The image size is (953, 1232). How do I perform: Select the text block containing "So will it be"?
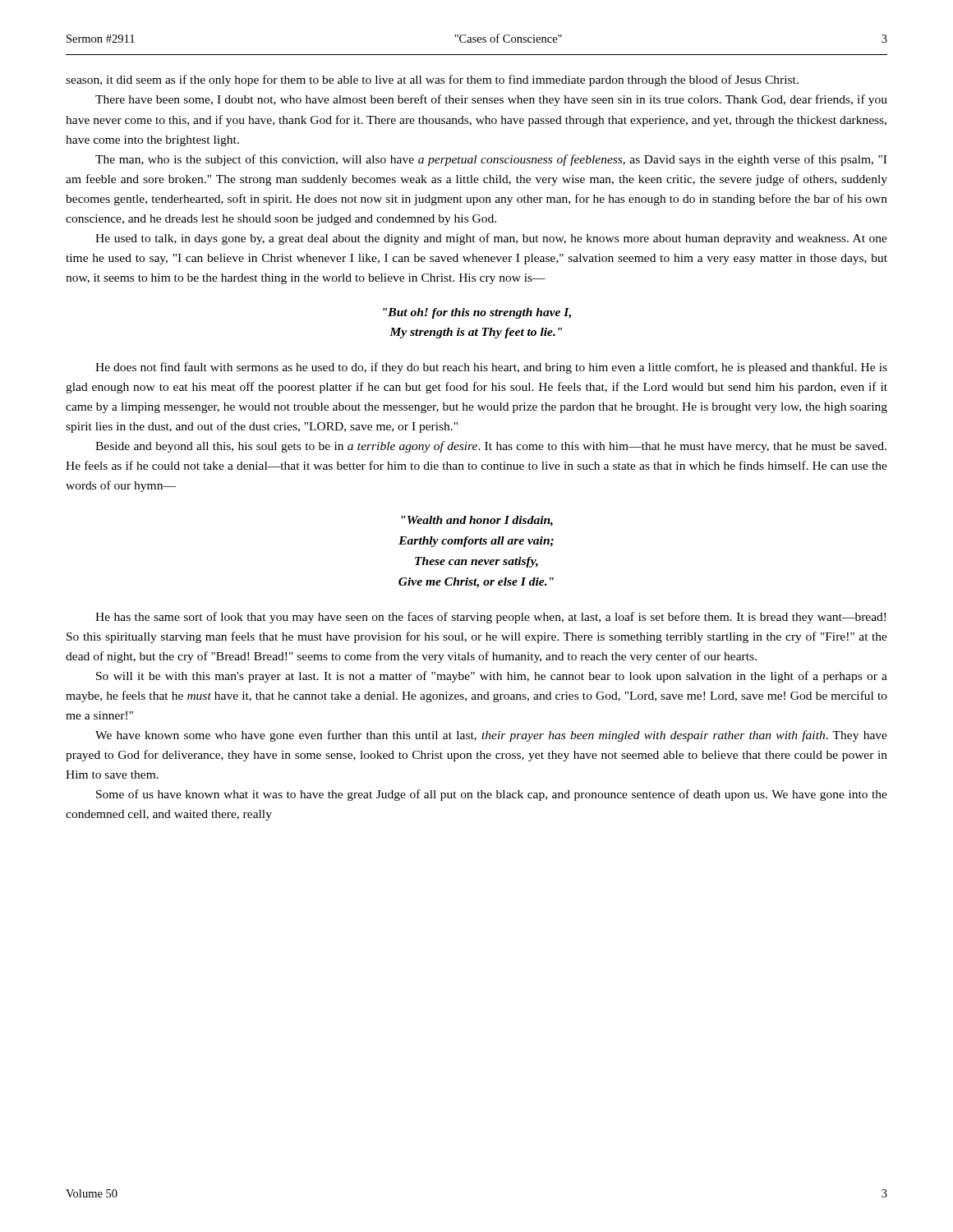(x=476, y=695)
